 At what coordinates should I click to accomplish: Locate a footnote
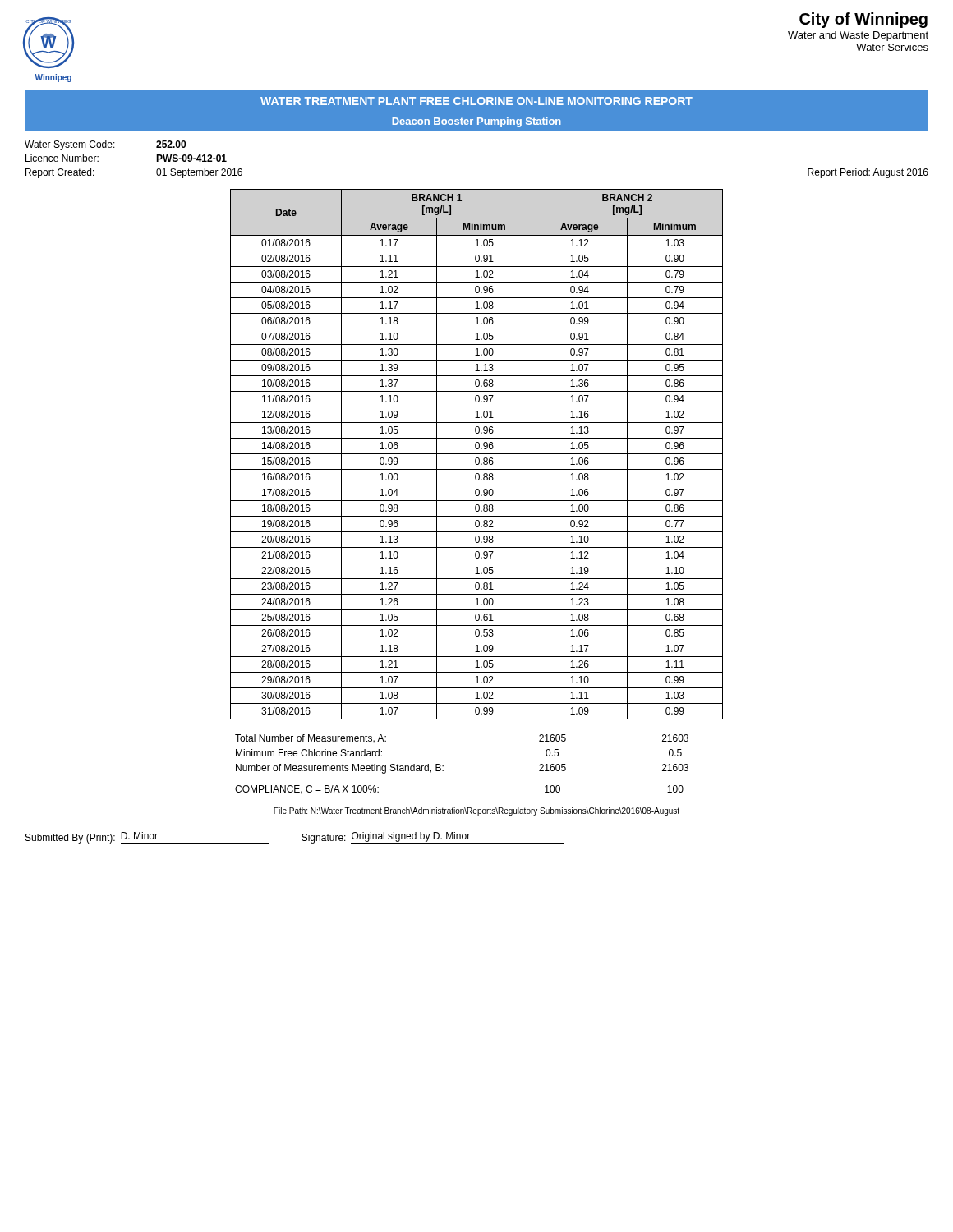[x=476, y=811]
